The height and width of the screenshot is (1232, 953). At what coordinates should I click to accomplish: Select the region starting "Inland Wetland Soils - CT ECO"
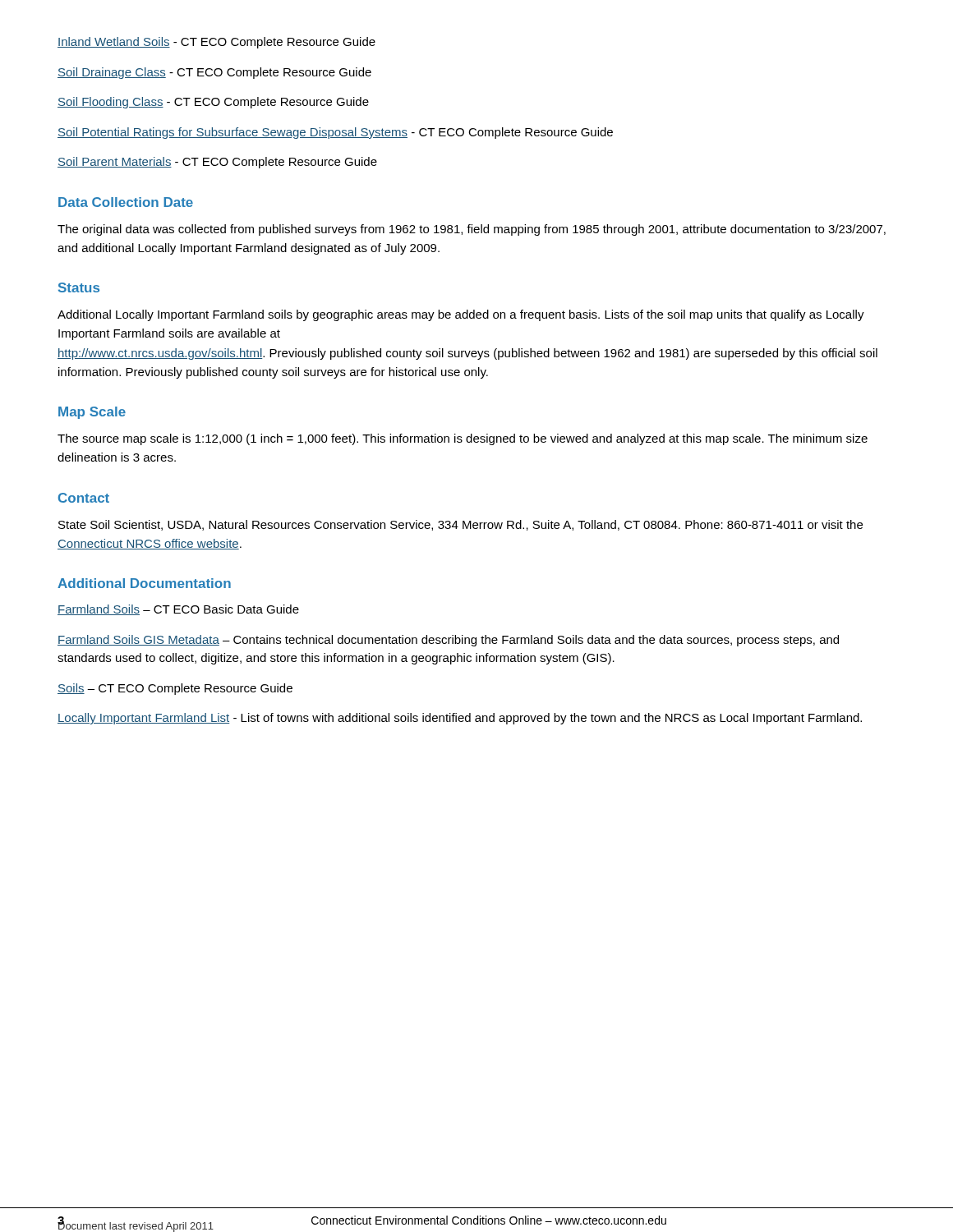pos(217,41)
